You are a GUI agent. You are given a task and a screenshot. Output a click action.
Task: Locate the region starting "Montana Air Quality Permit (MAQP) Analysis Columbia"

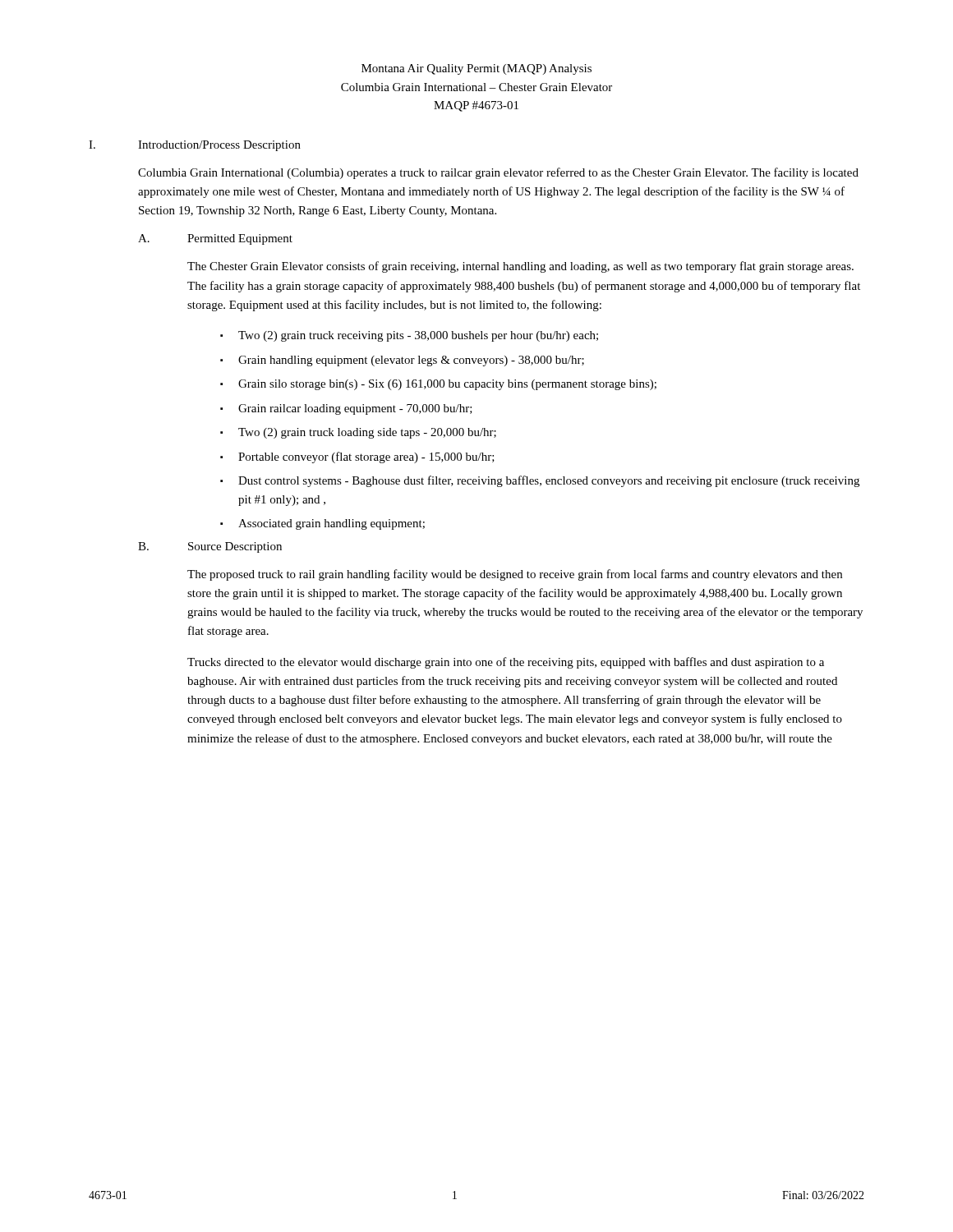pos(476,87)
